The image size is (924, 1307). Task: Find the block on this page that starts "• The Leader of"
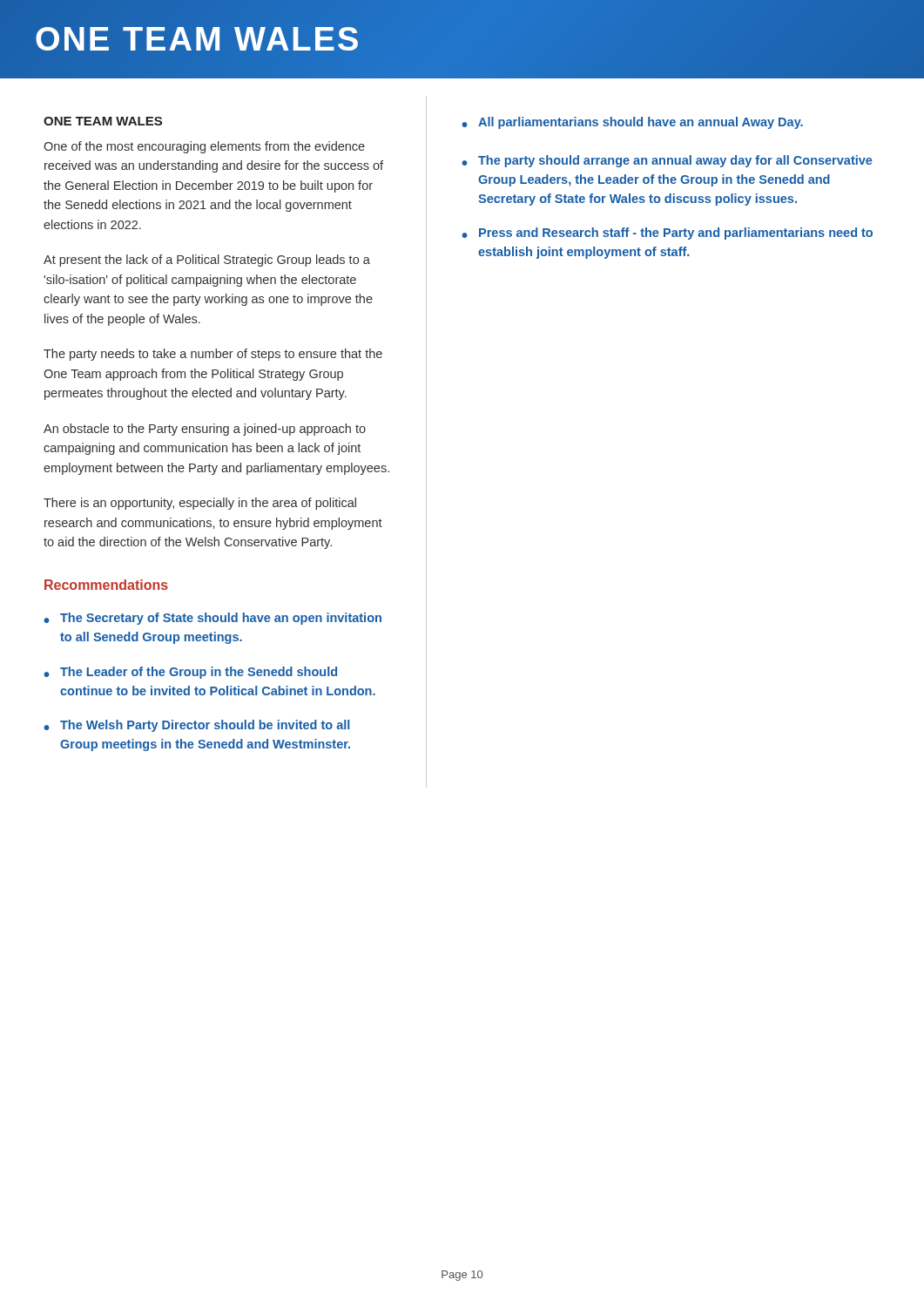click(x=217, y=682)
